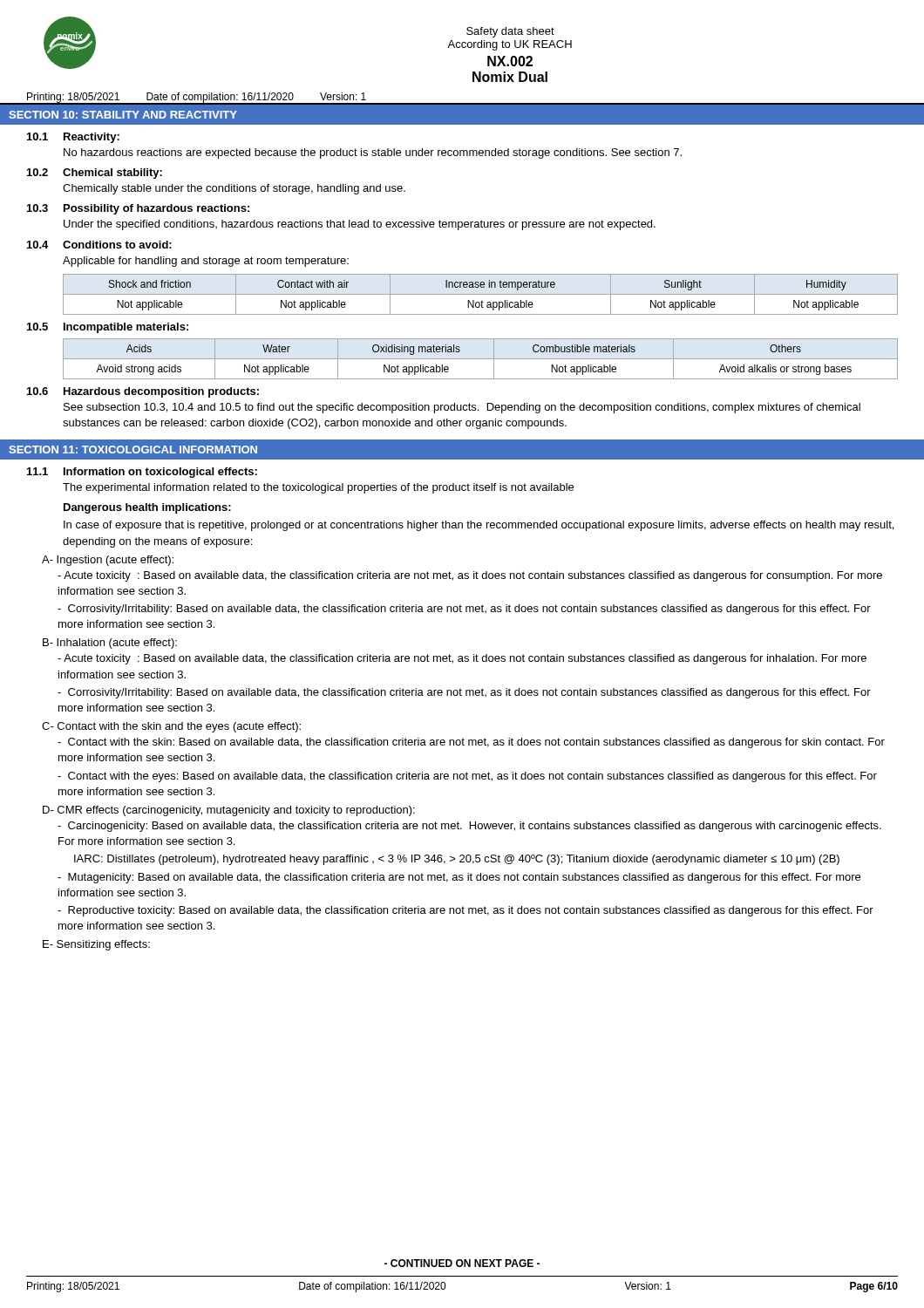Locate the text starting "Chemically stable under the conditions"
Viewport: 924px width, 1308px height.
tap(234, 188)
